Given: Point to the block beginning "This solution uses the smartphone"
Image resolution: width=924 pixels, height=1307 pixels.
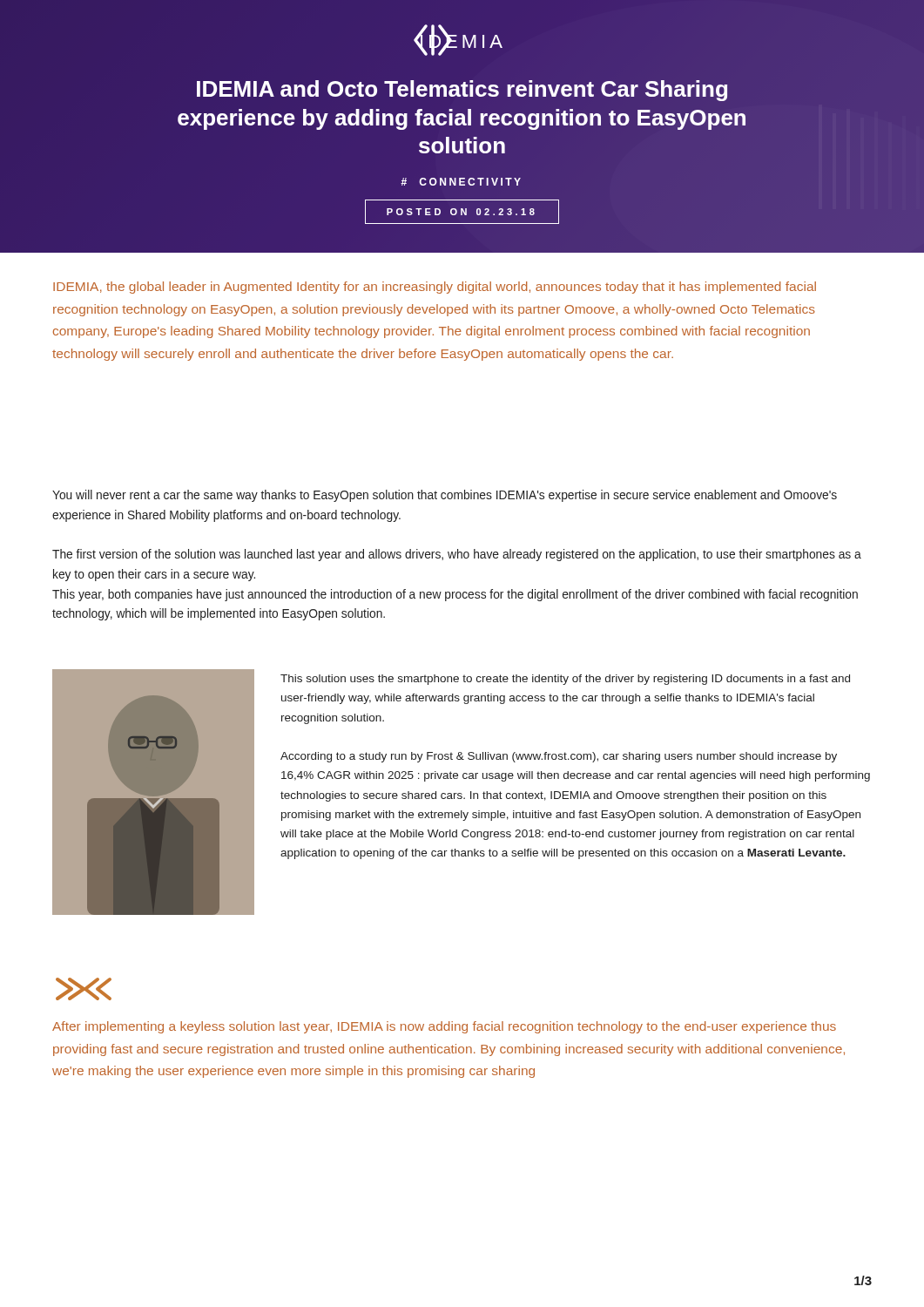Looking at the screenshot, I should [576, 766].
